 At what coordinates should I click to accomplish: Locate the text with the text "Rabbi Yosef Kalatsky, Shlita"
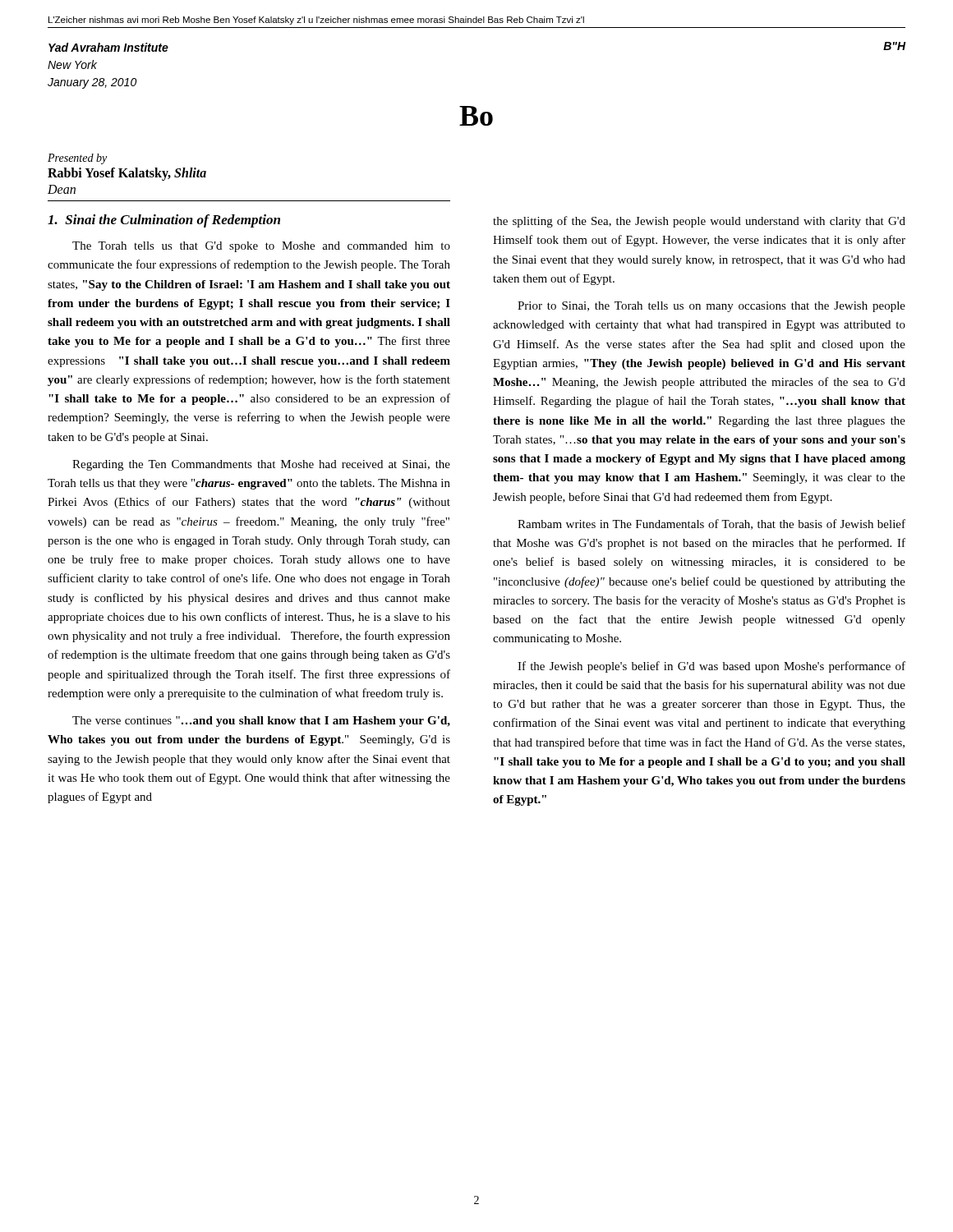127,173
